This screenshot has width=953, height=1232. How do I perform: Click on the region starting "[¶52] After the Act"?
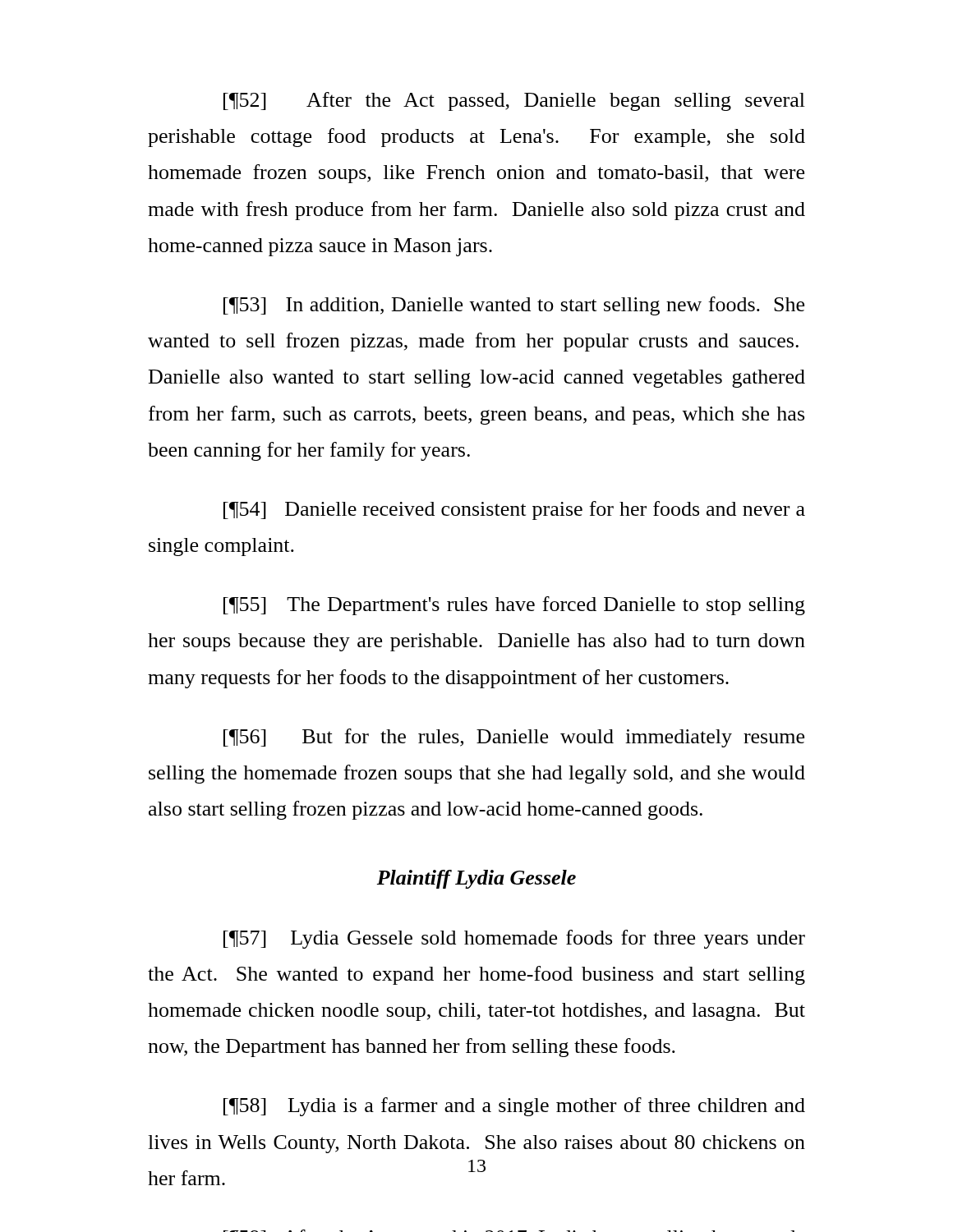[476, 172]
